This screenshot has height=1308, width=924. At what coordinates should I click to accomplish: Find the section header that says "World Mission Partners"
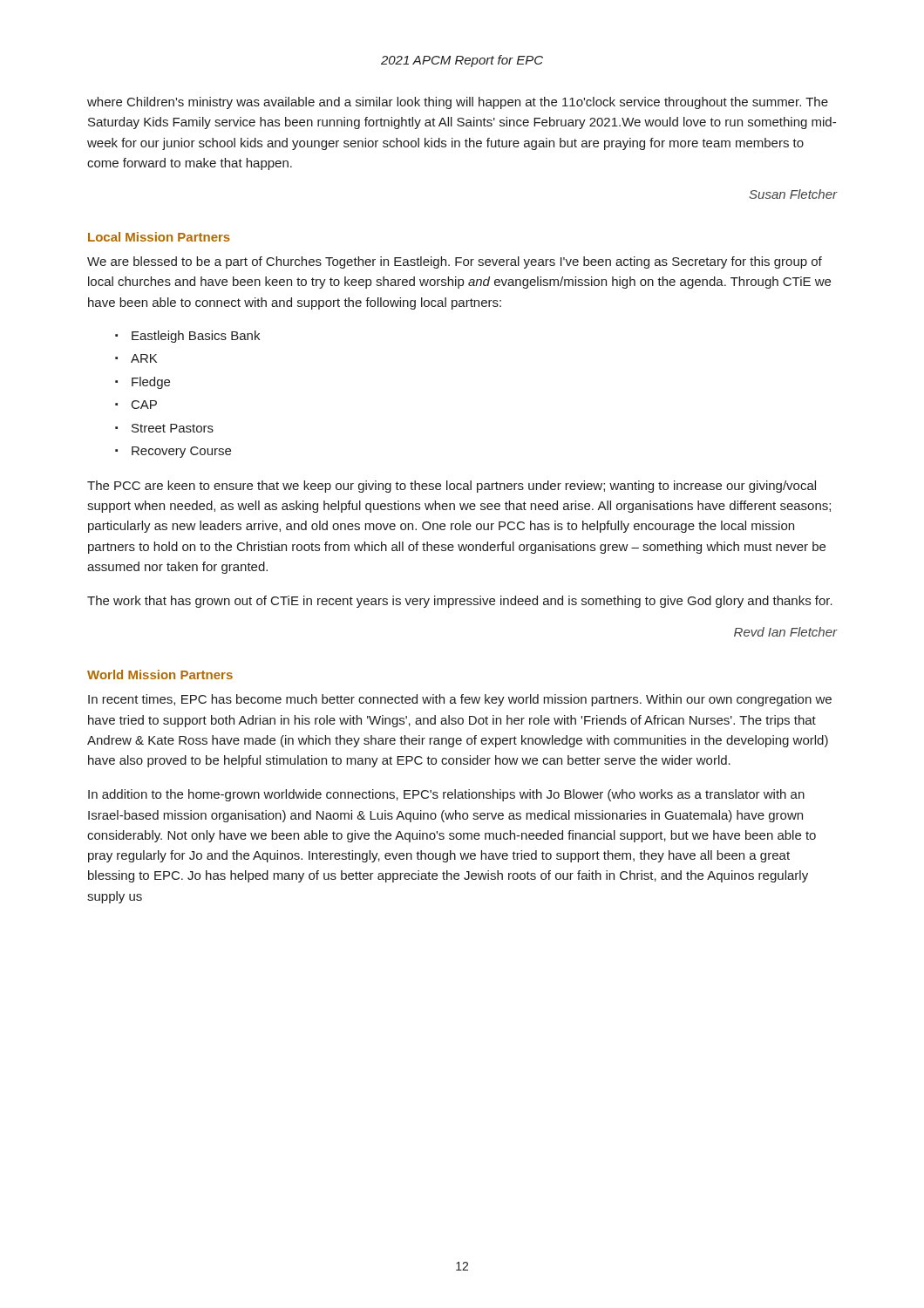click(x=160, y=675)
